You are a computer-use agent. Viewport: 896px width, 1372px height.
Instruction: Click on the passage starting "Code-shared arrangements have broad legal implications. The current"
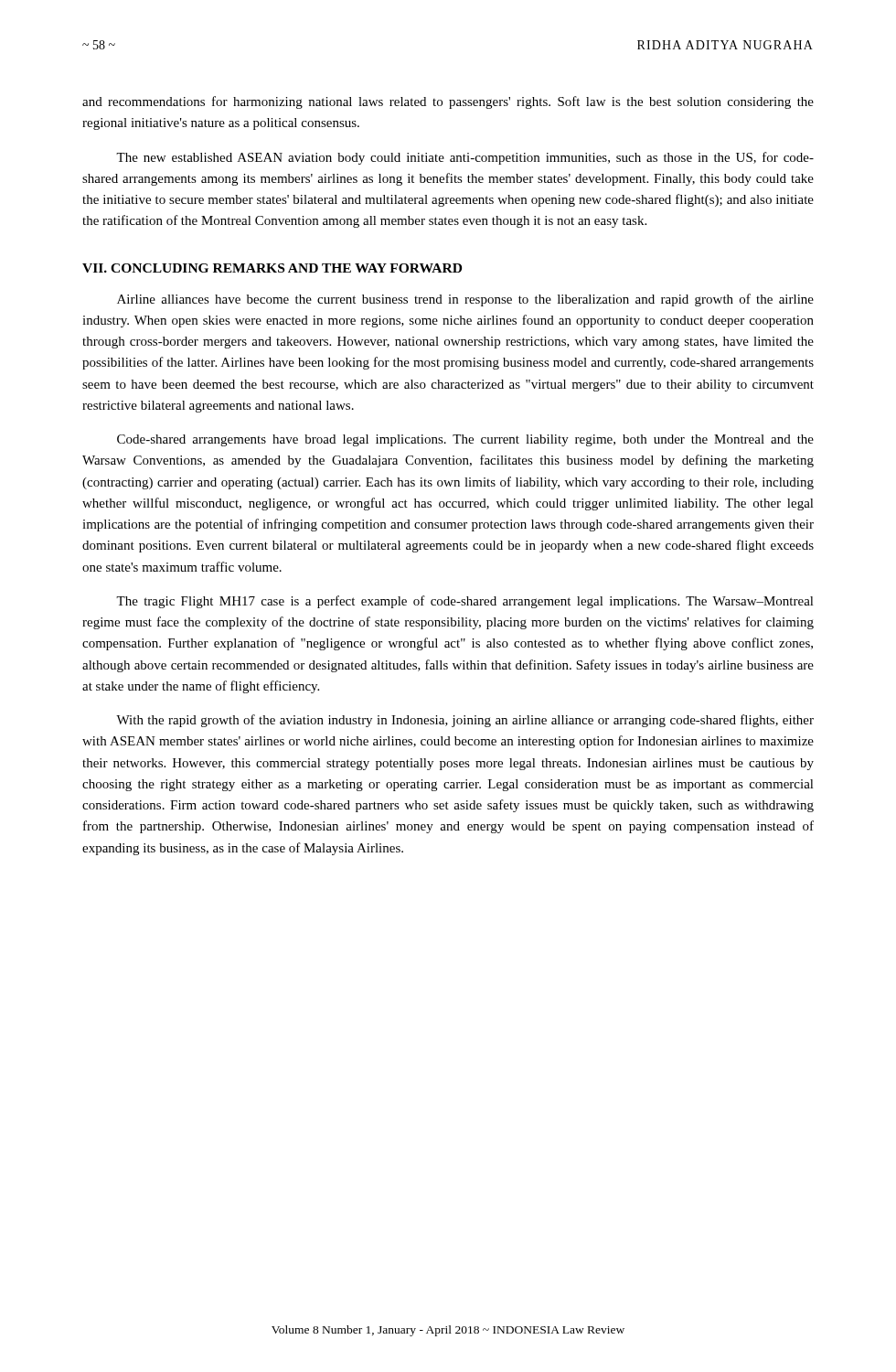pyautogui.click(x=448, y=503)
